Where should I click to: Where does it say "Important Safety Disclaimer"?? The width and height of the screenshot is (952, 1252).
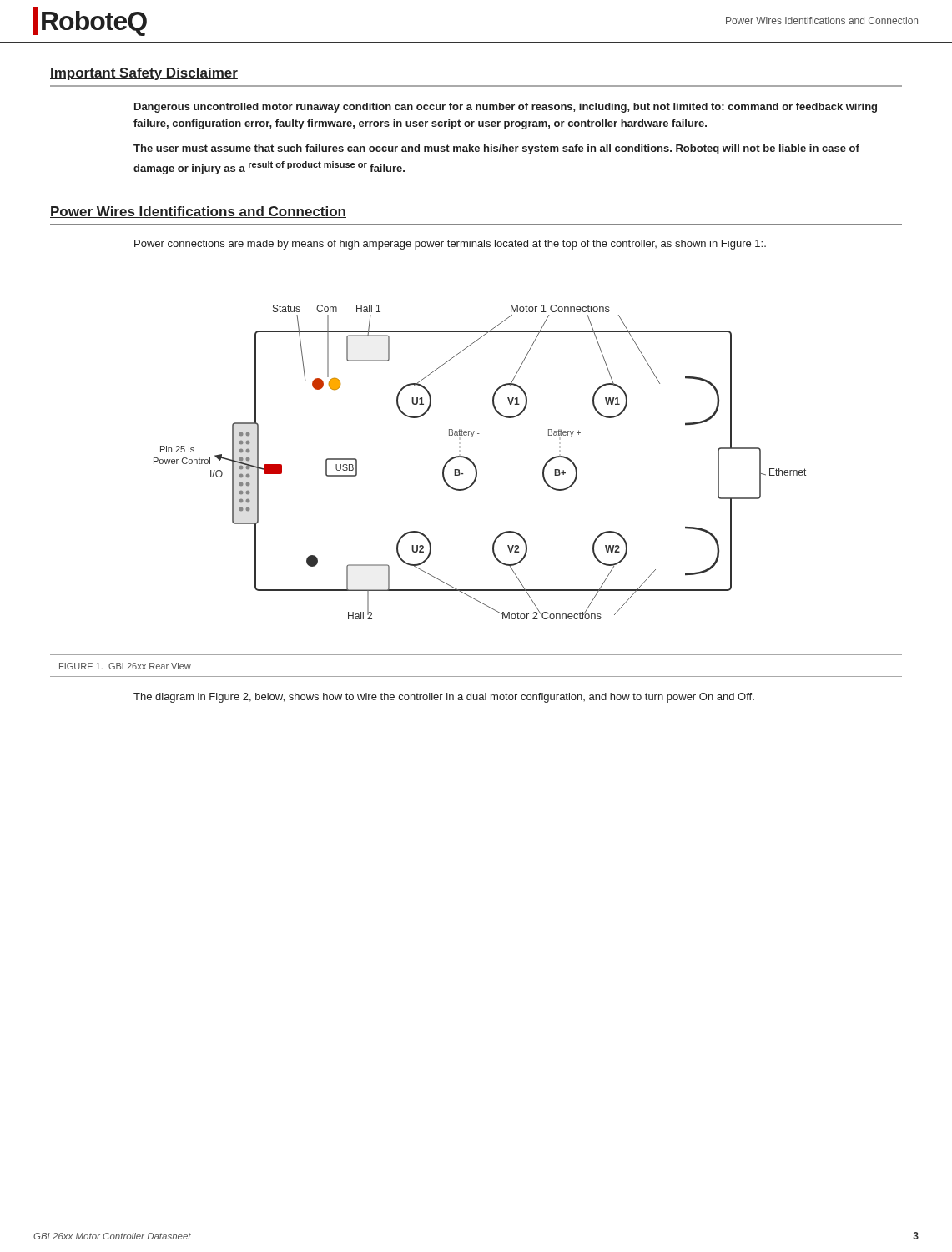(x=144, y=73)
